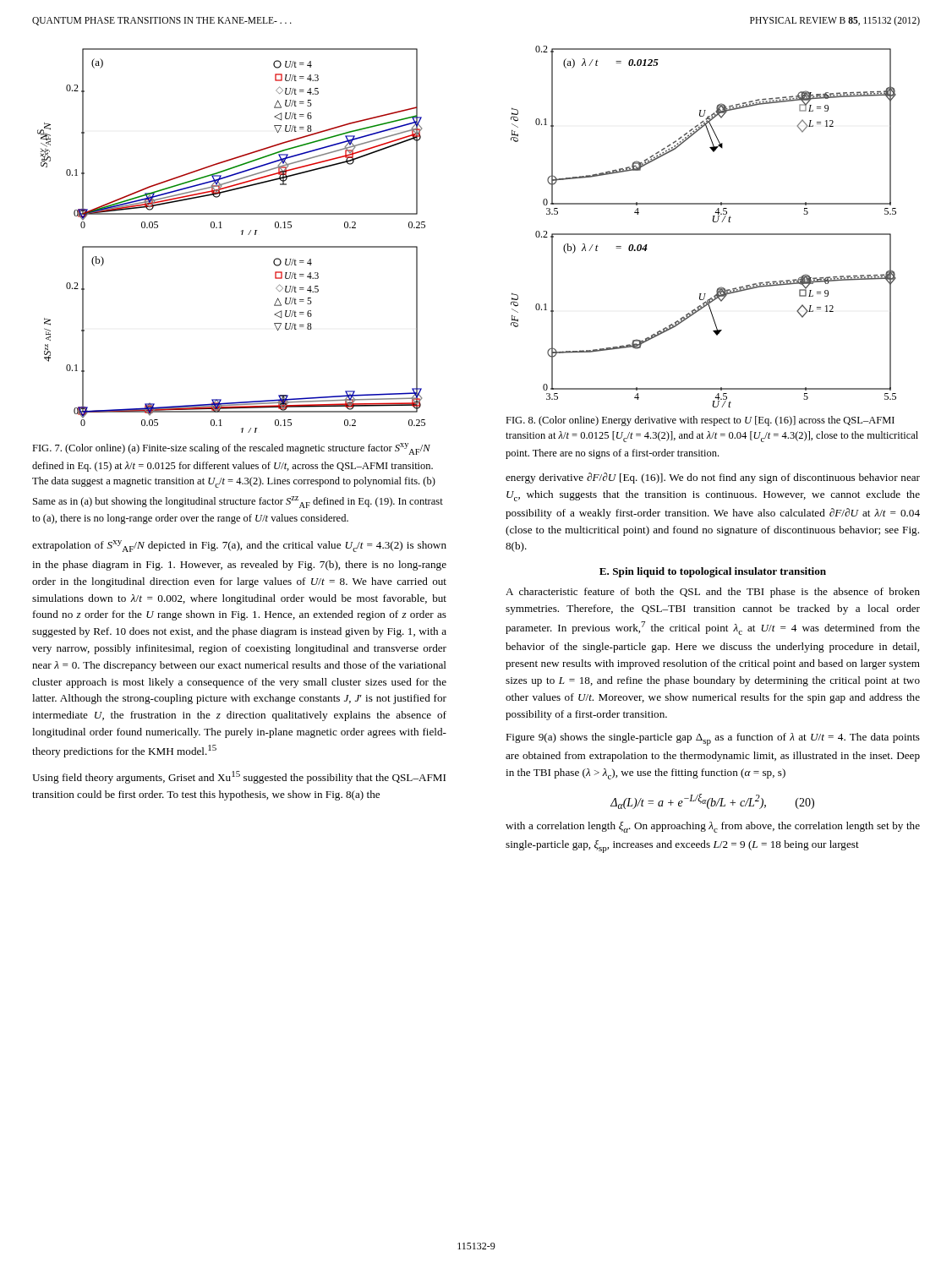Locate the section header containing "E. Spin liquid to topological insulator"
The image size is (952, 1268).
[713, 571]
